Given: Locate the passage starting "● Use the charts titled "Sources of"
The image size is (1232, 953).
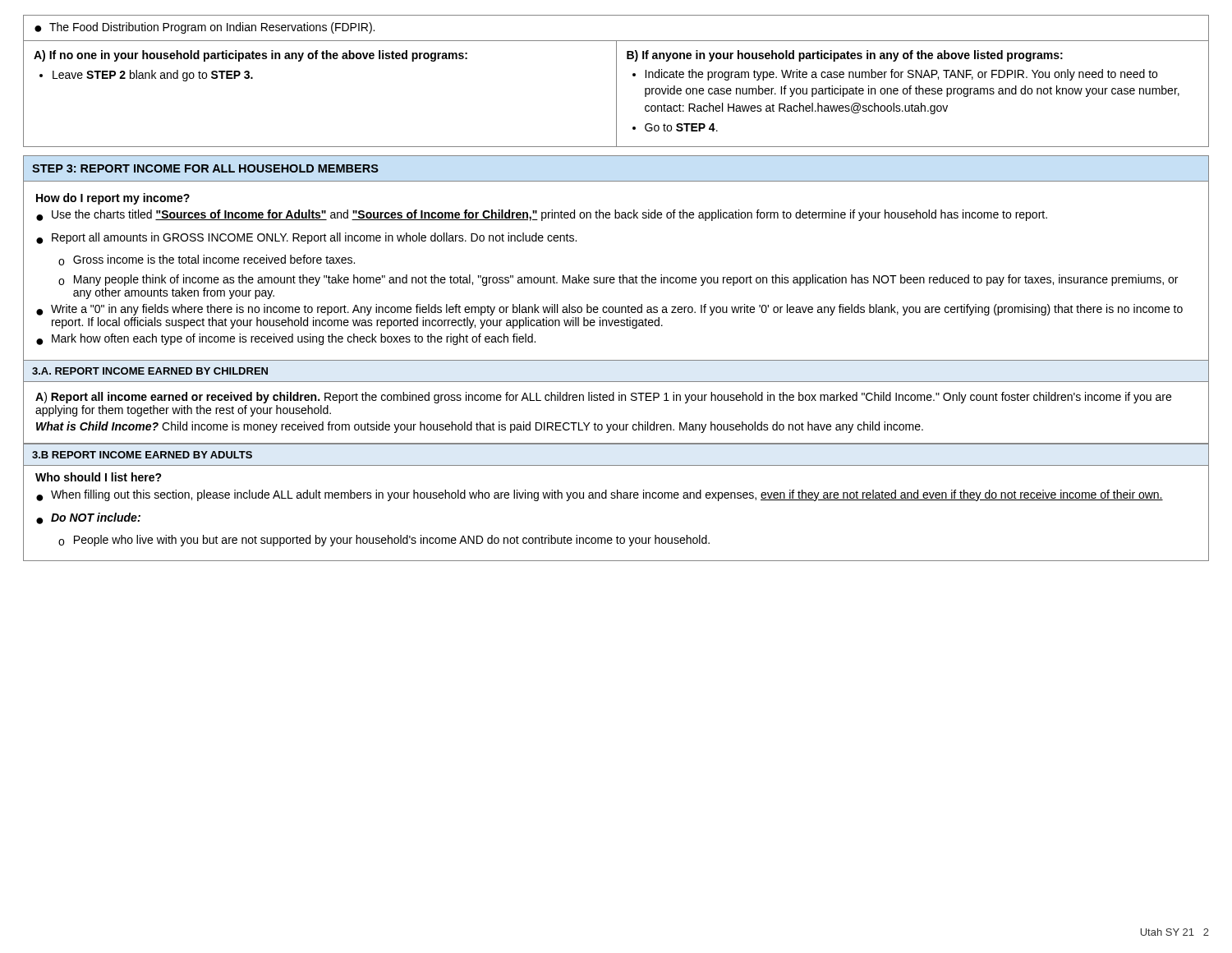Looking at the screenshot, I should [x=542, y=218].
